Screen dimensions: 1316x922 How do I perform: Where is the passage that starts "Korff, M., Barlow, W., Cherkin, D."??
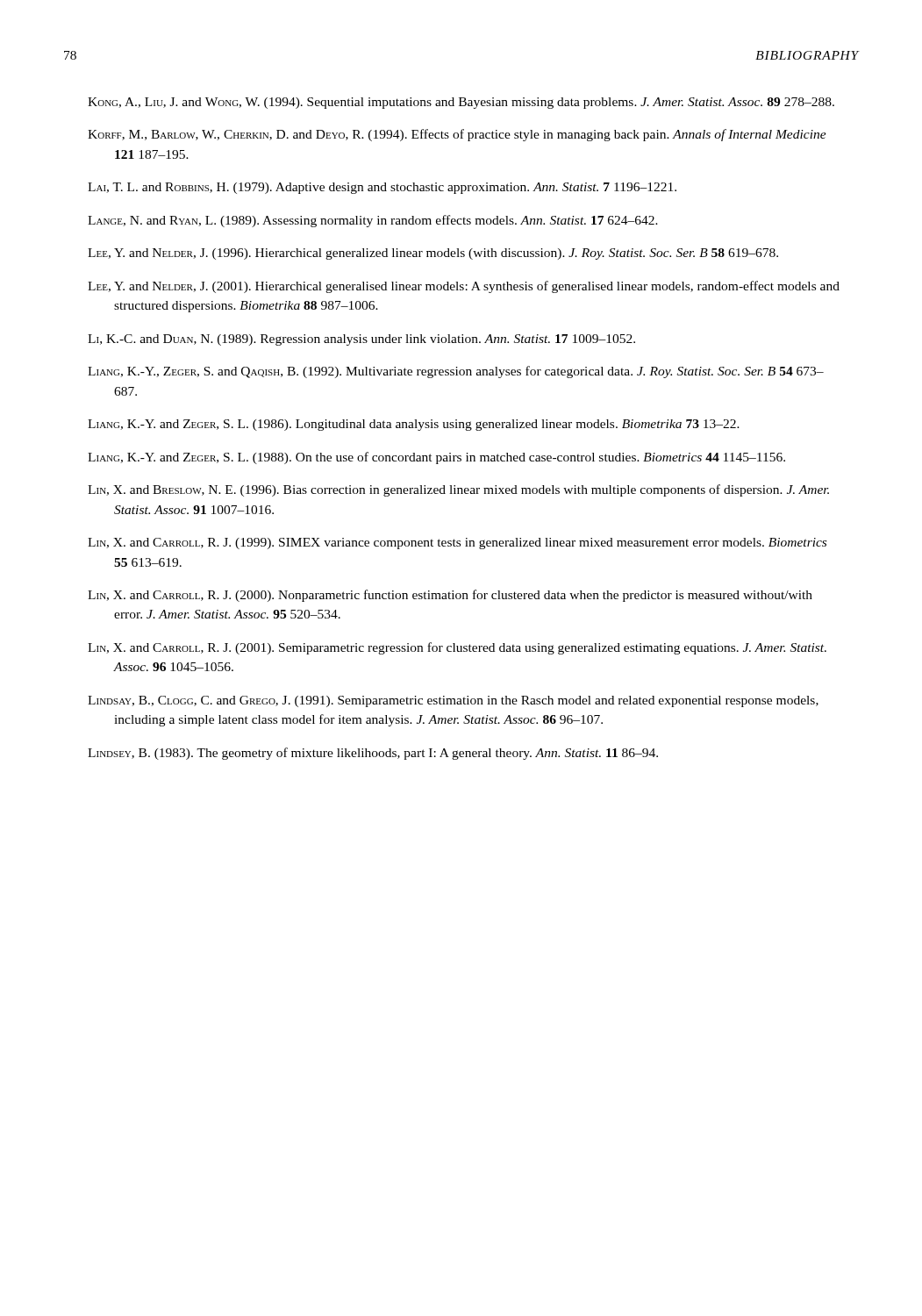[x=457, y=144]
